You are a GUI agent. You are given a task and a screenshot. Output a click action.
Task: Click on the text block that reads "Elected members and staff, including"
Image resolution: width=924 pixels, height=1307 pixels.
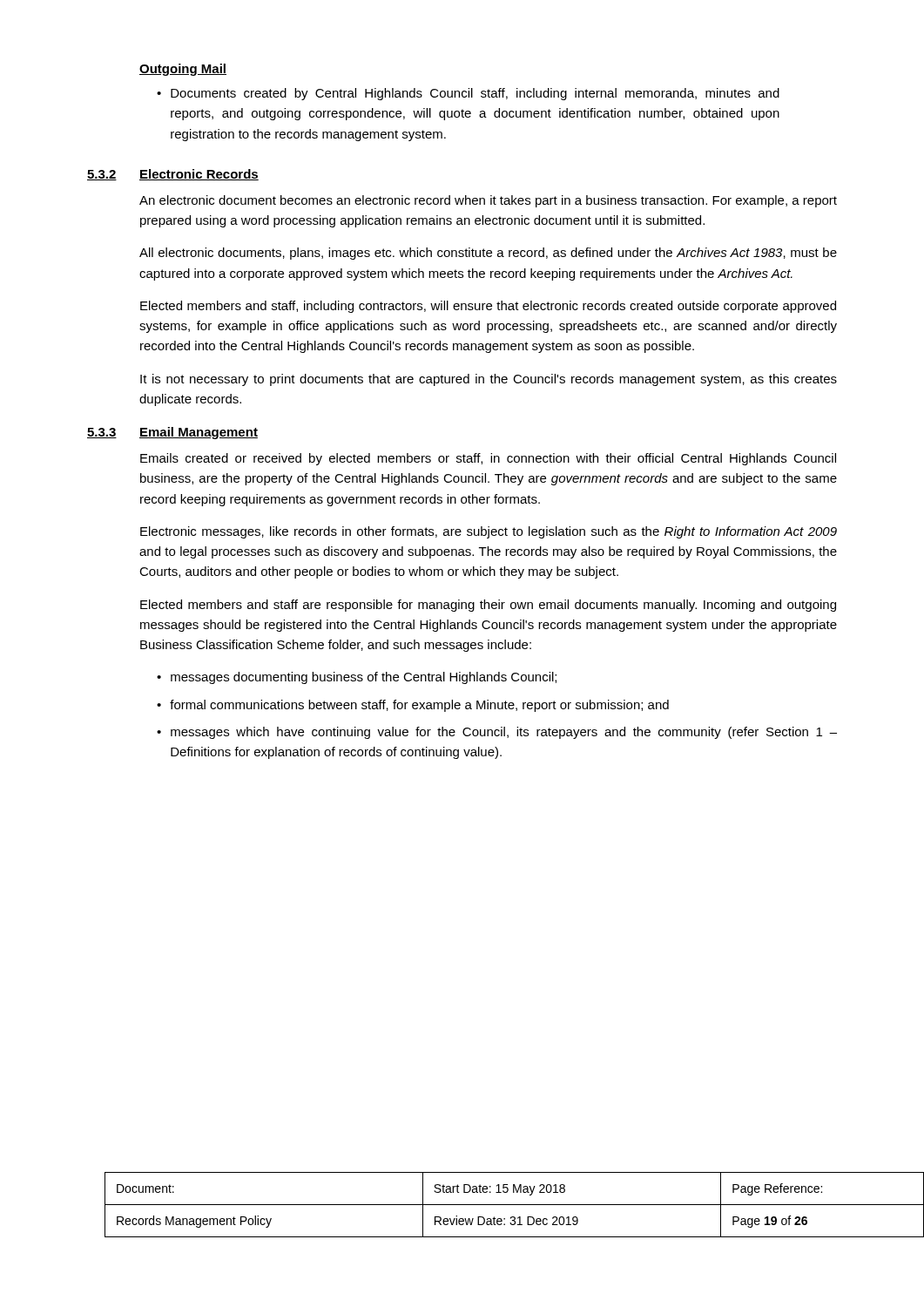(x=488, y=325)
